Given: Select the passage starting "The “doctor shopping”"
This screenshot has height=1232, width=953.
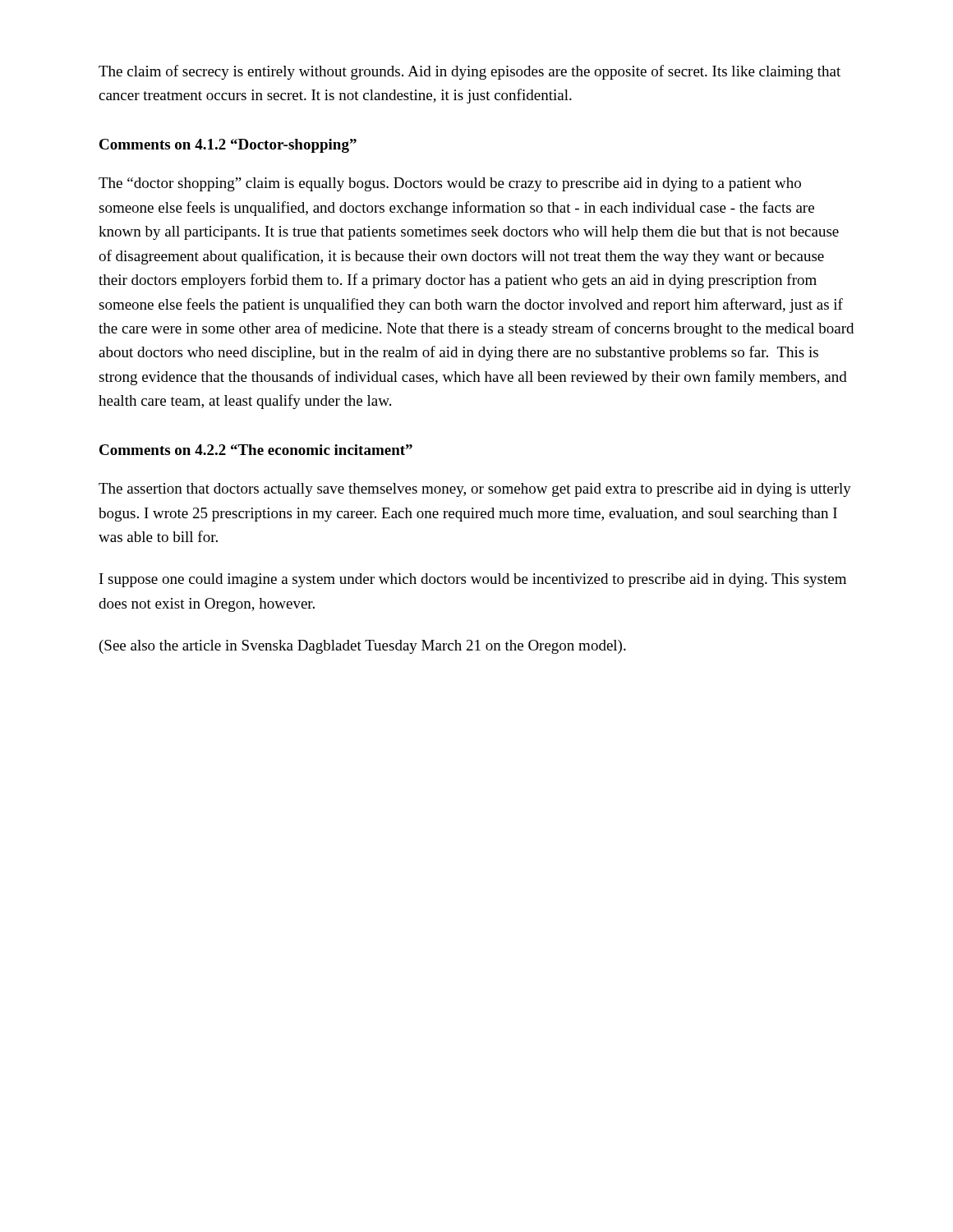Looking at the screenshot, I should [x=476, y=292].
